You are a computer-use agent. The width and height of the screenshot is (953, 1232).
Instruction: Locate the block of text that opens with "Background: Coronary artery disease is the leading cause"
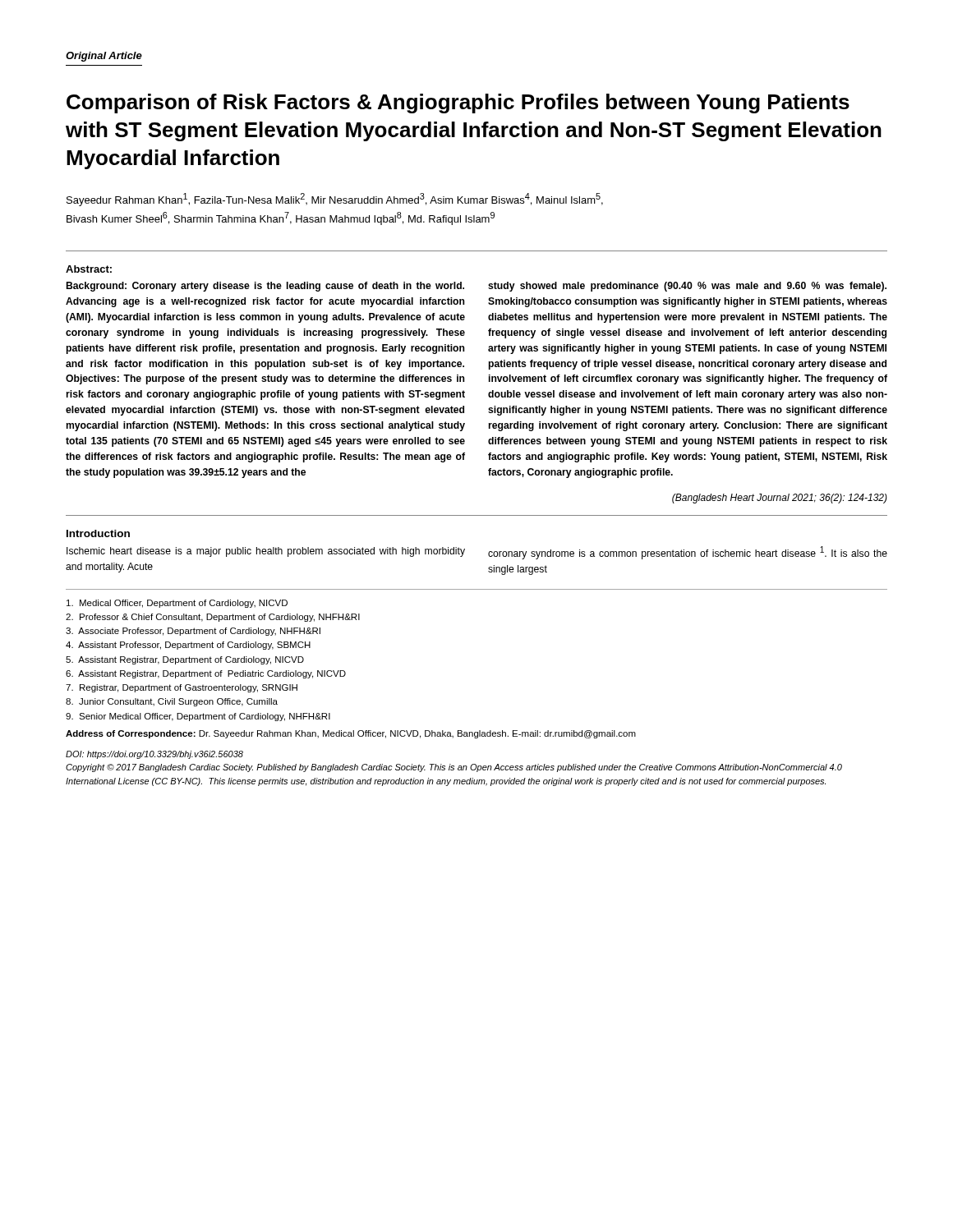pyautogui.click(x=265, y=379)
